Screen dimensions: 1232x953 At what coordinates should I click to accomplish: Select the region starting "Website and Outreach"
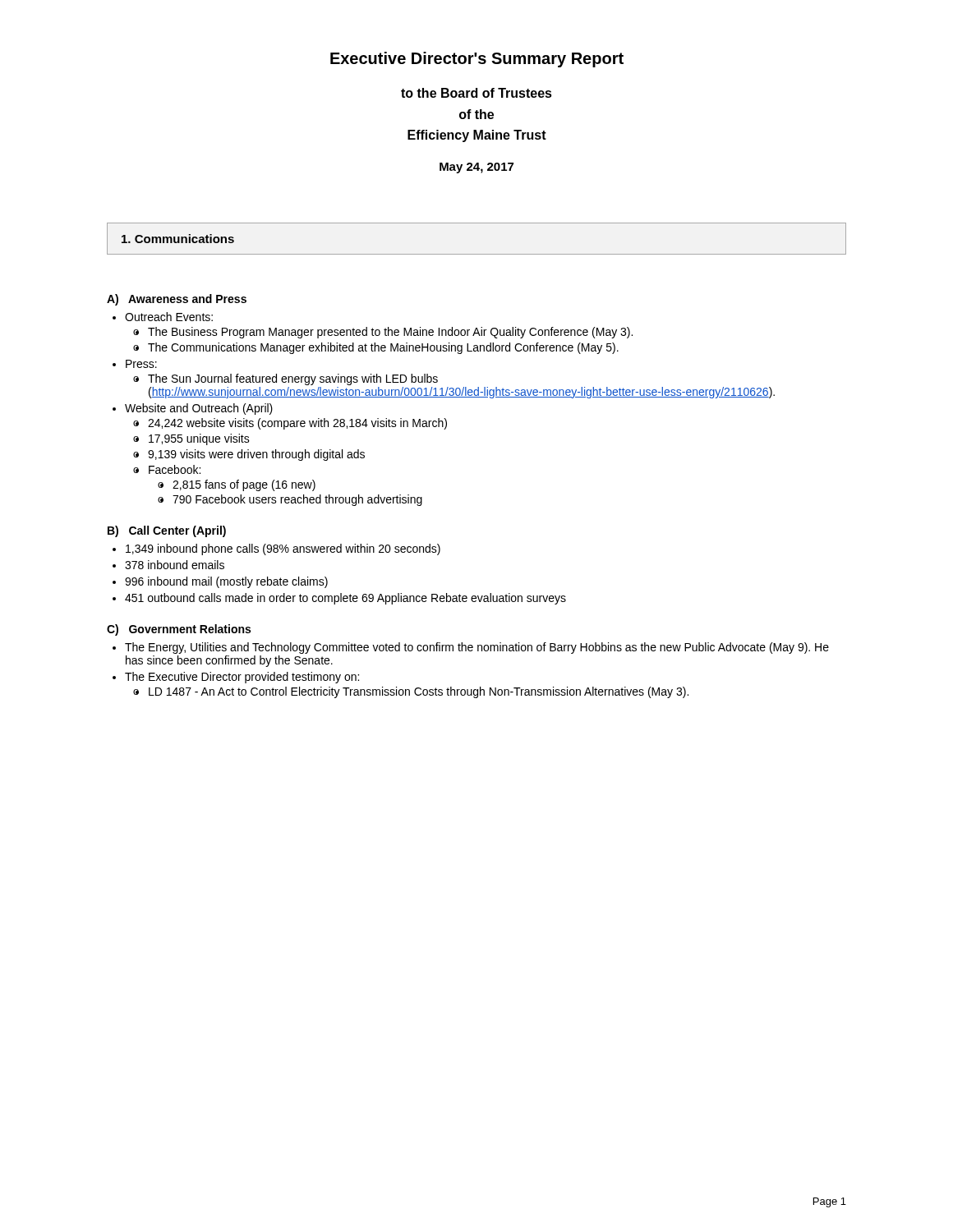193,409
